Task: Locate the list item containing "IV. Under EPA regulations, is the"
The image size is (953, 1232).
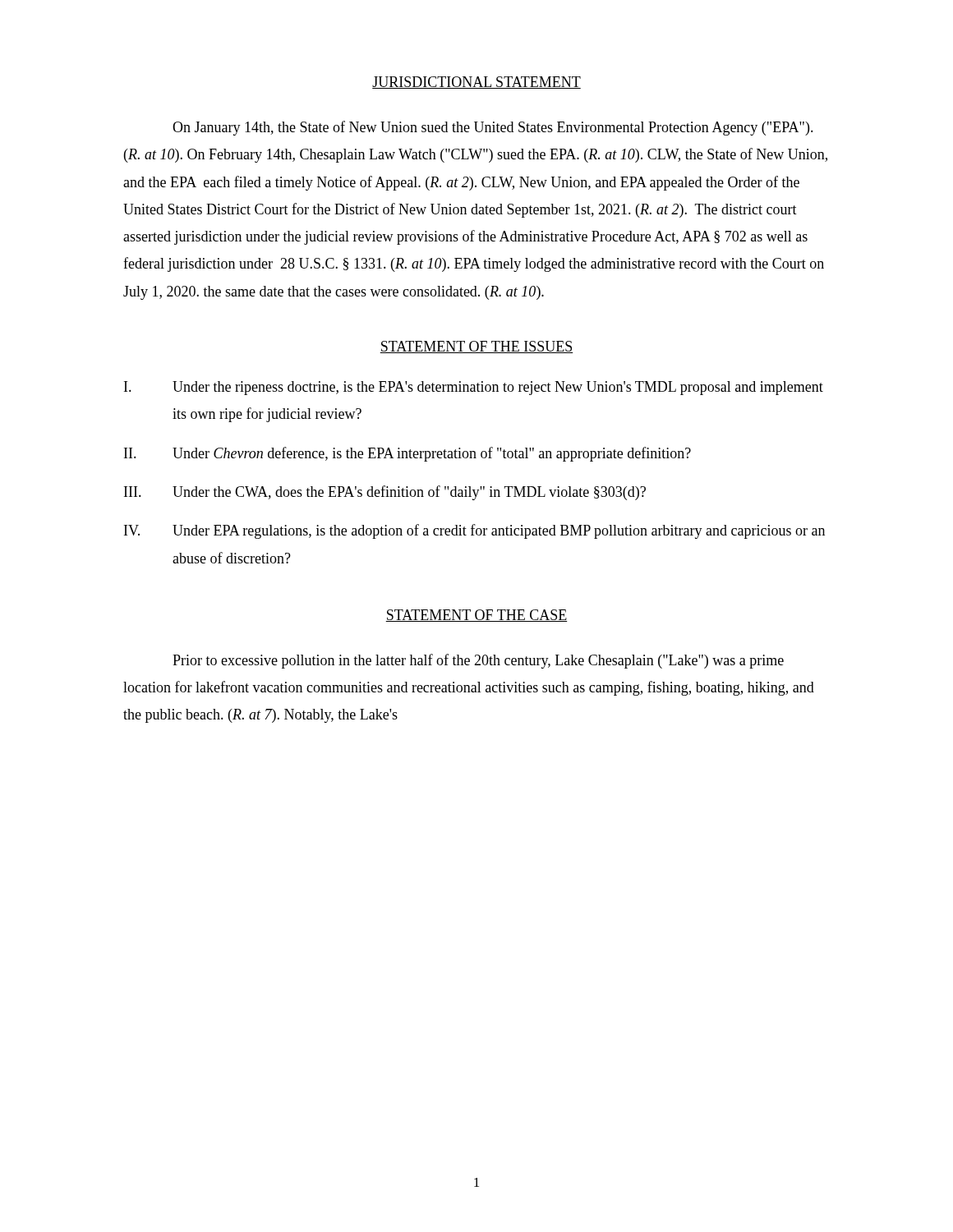Action: pos(476,545)
